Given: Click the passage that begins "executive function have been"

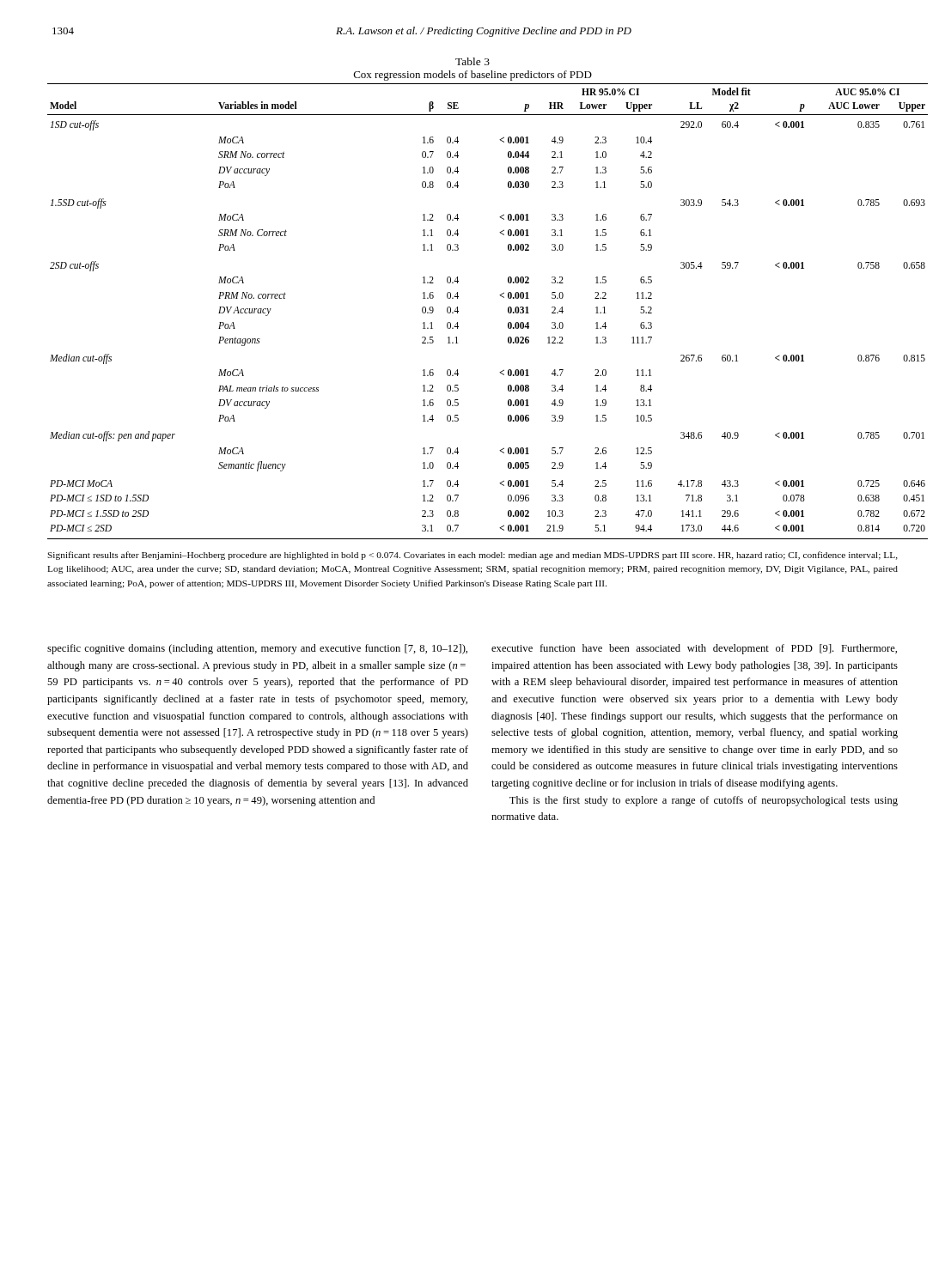Looking at the screenshot, I should (695, 733).
